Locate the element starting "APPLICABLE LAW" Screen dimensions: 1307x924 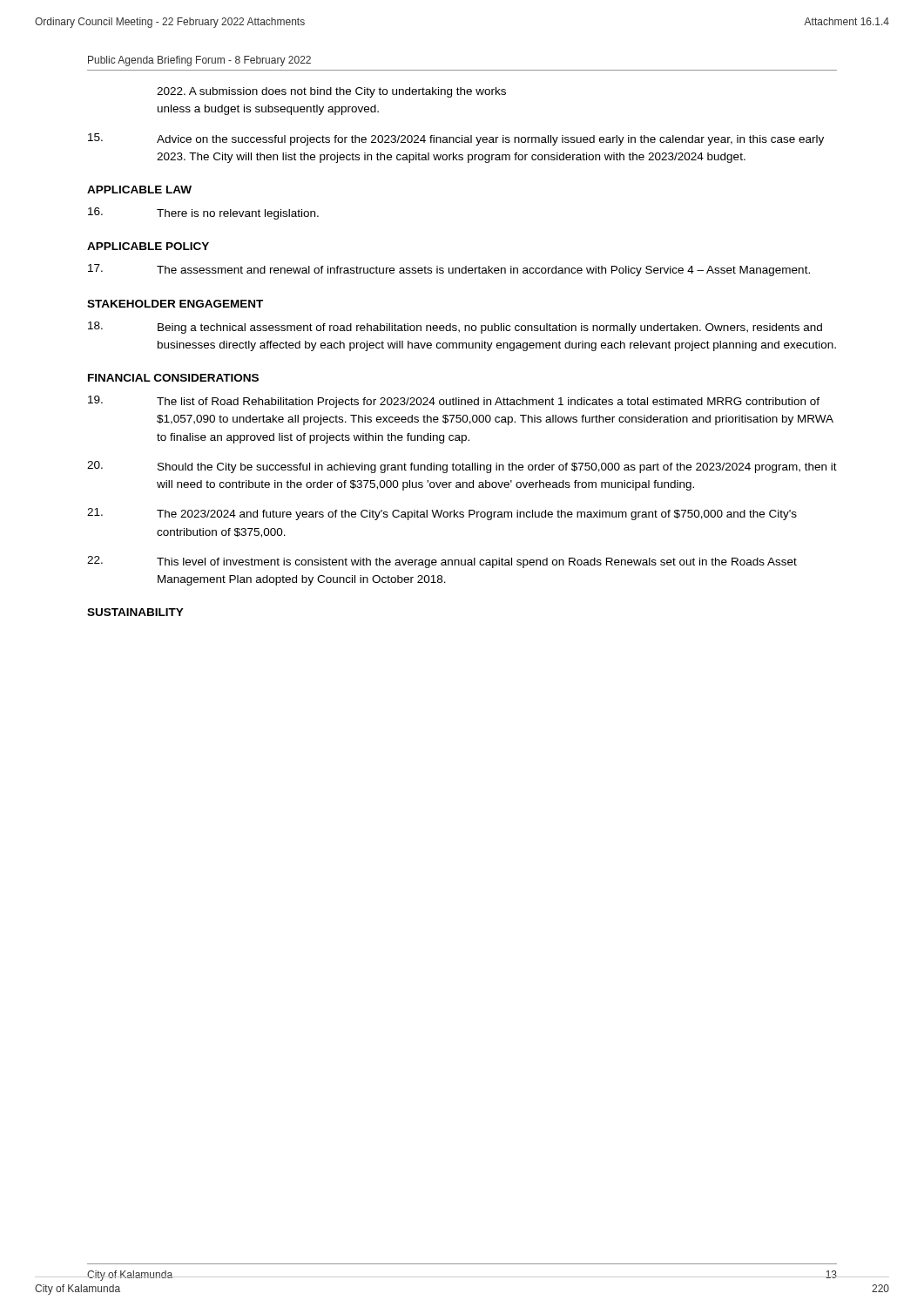tap(139, 190)
